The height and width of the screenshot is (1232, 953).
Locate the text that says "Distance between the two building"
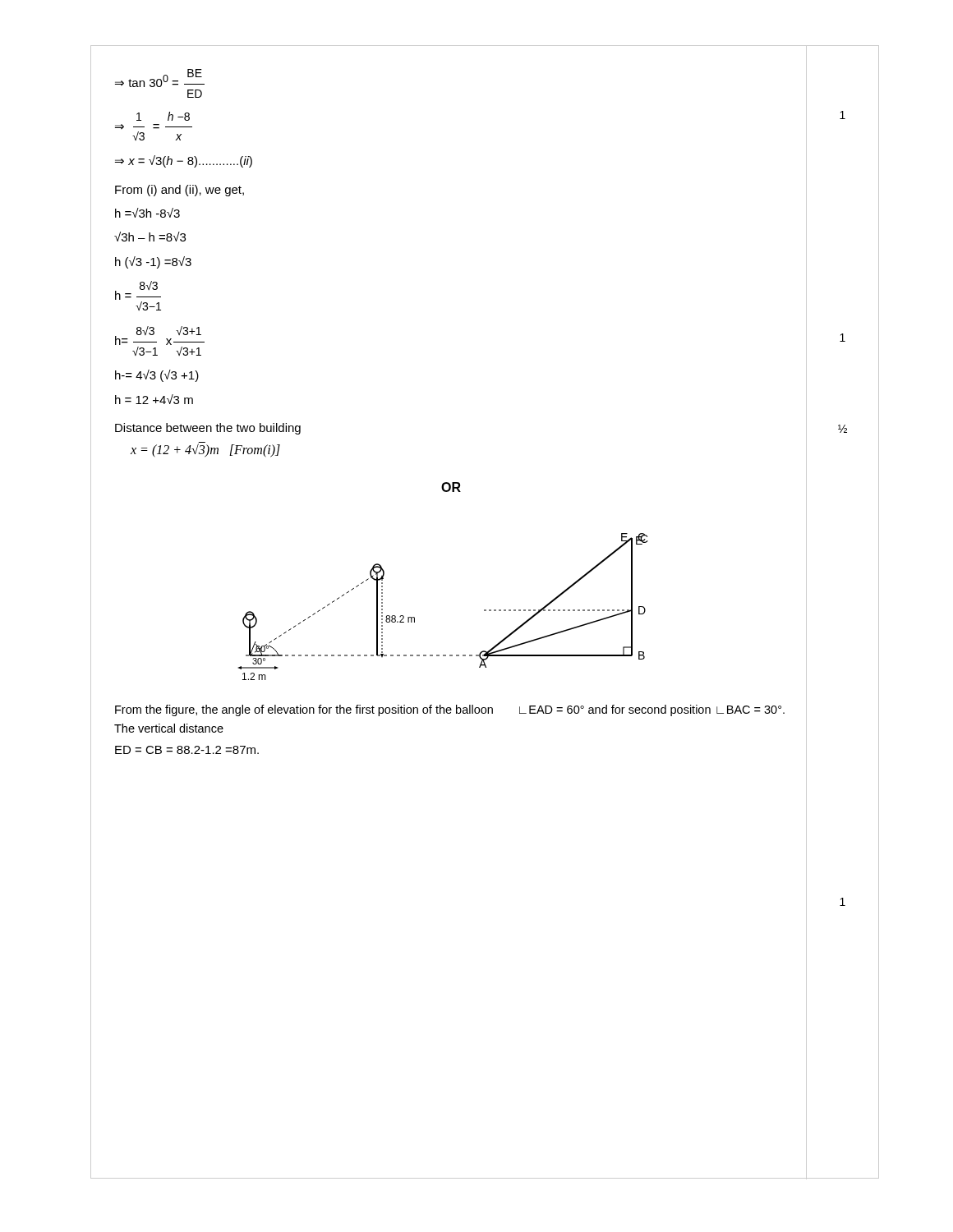pos(208,428)
